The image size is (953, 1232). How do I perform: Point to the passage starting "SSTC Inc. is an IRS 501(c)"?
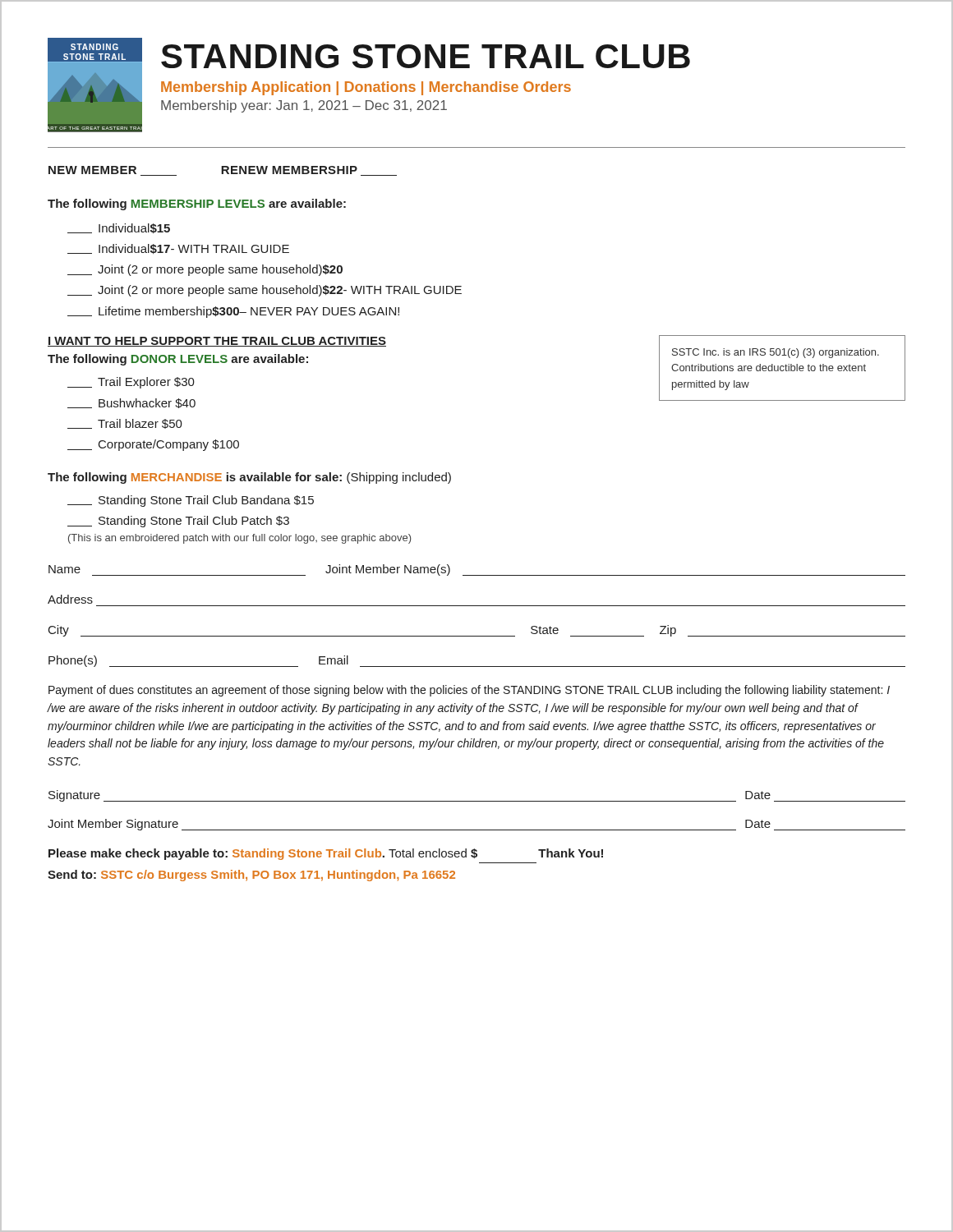point(775,368)
